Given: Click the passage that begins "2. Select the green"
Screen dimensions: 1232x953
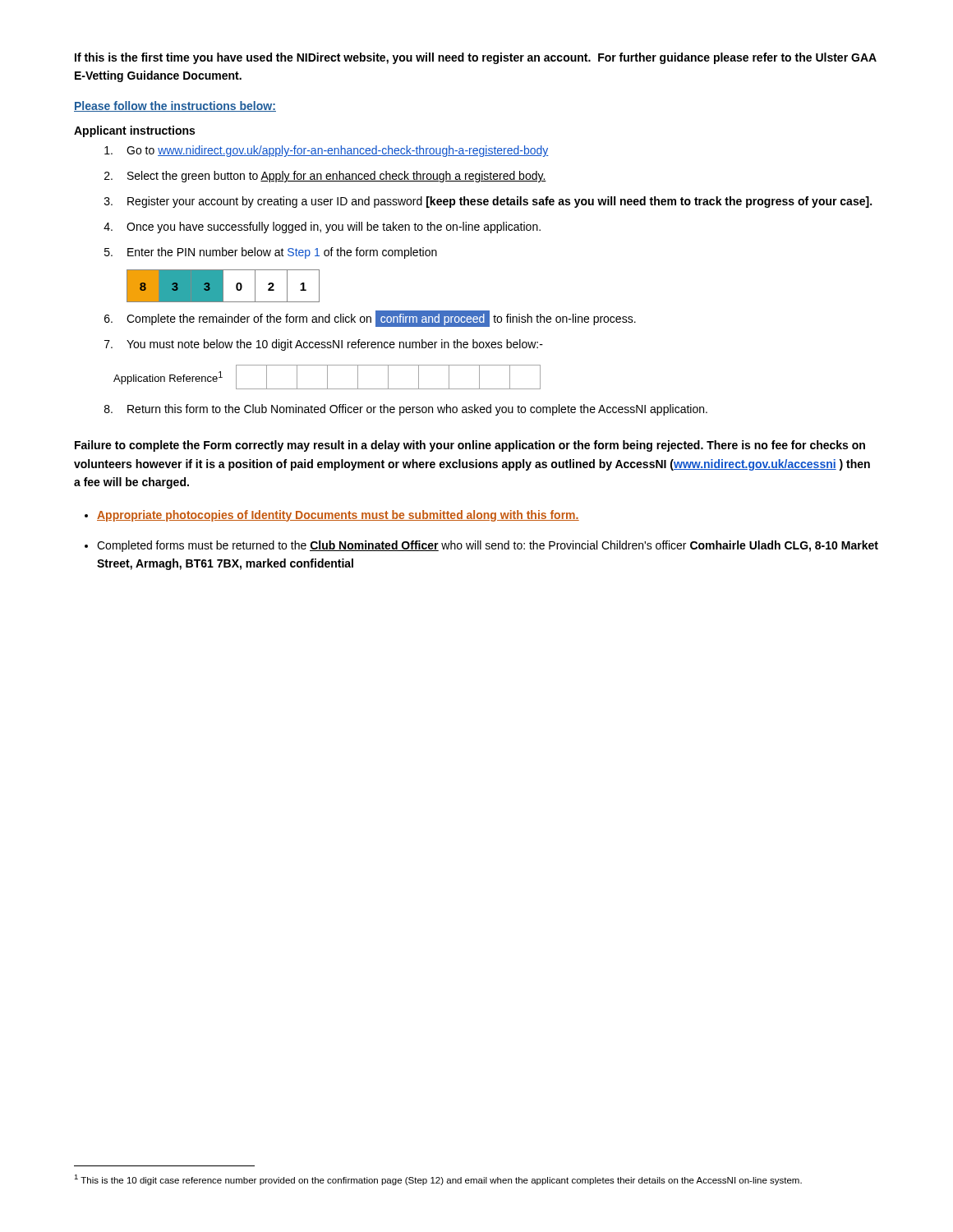Looking at the screenshot, I should click(x=476, y=176).
